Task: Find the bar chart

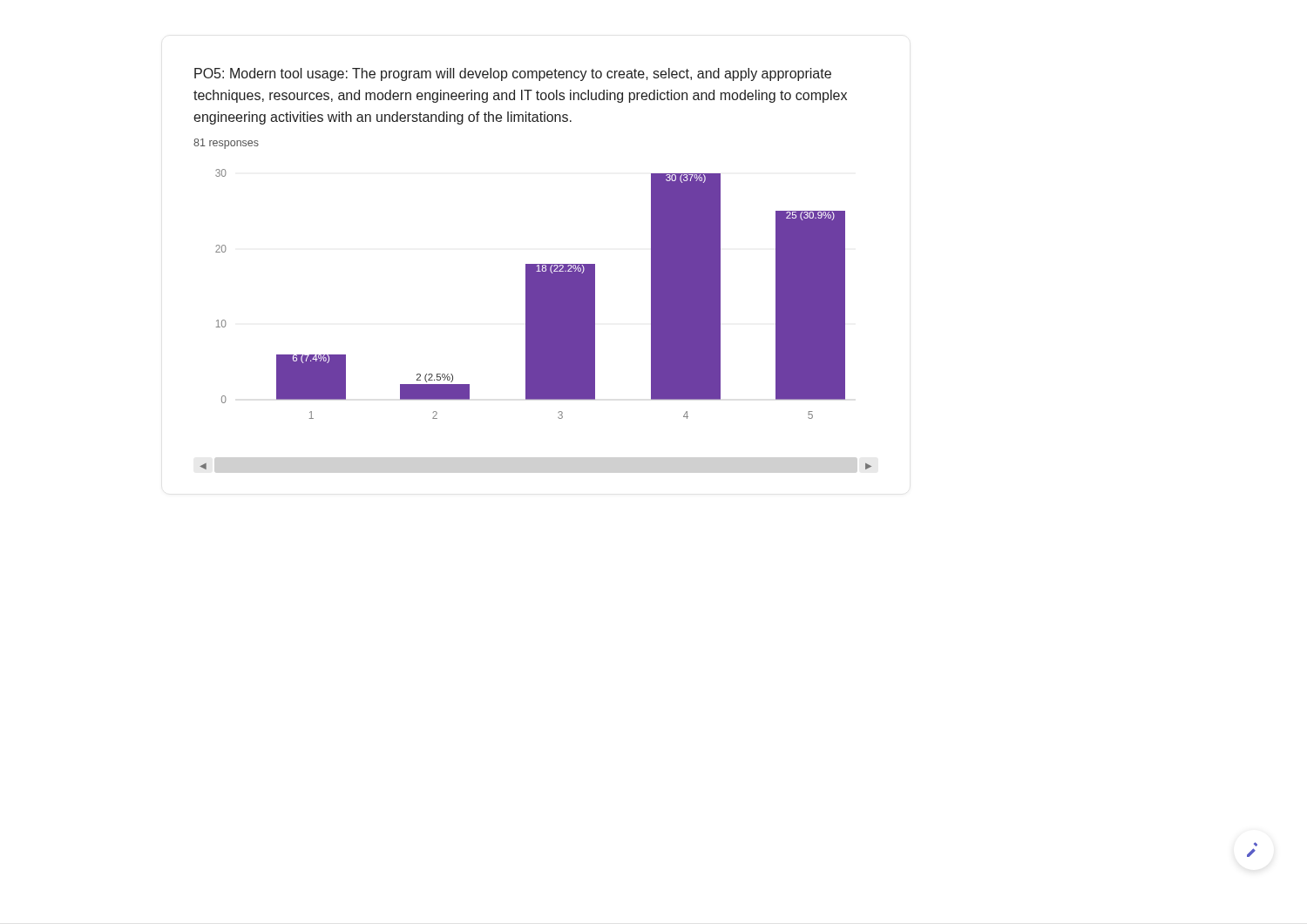Action: (536, 319)
